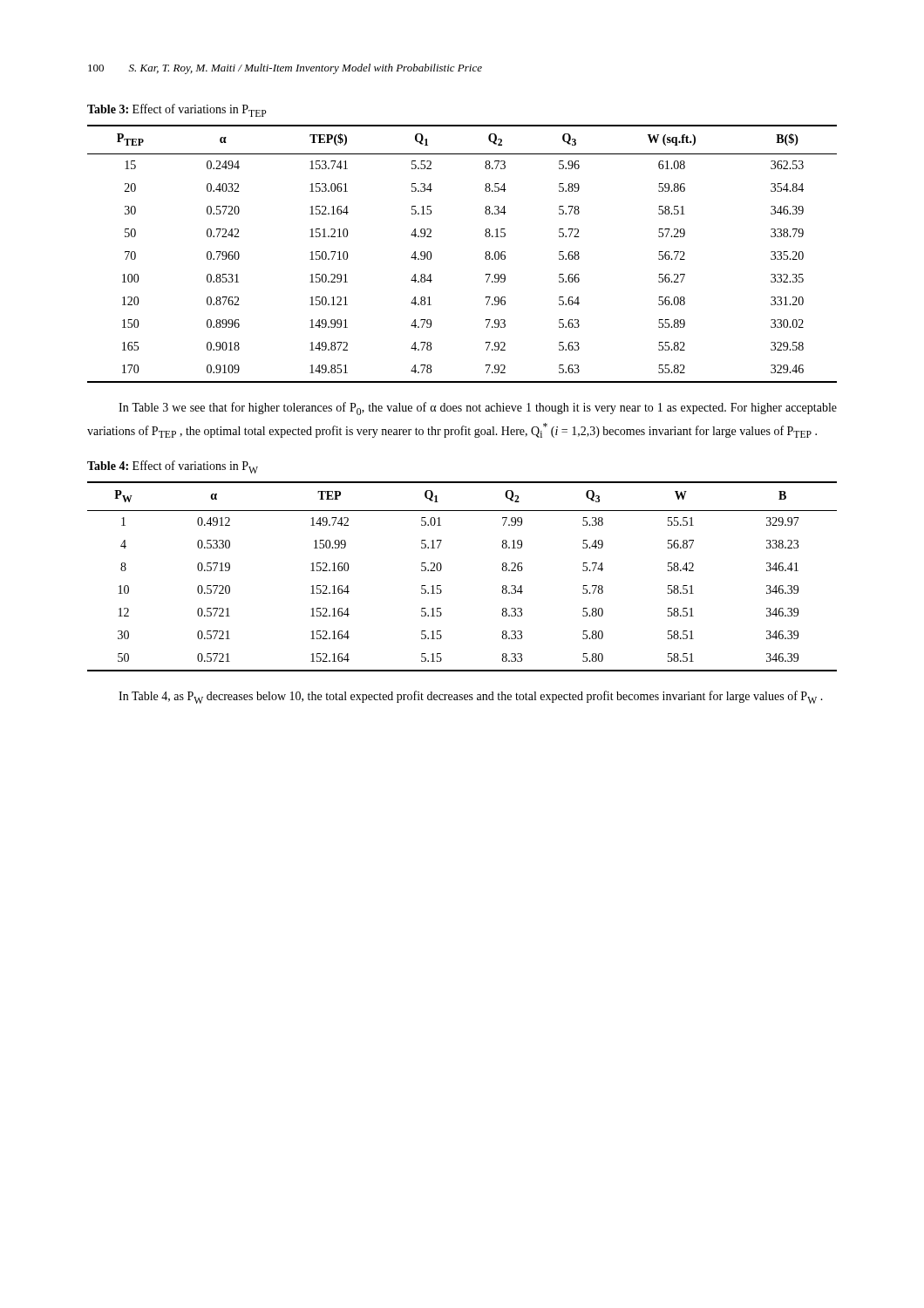Where is the passage that starts "In Table 3 we see that for higher"?
Screen dimensions: 1308x924
(462, 421)
